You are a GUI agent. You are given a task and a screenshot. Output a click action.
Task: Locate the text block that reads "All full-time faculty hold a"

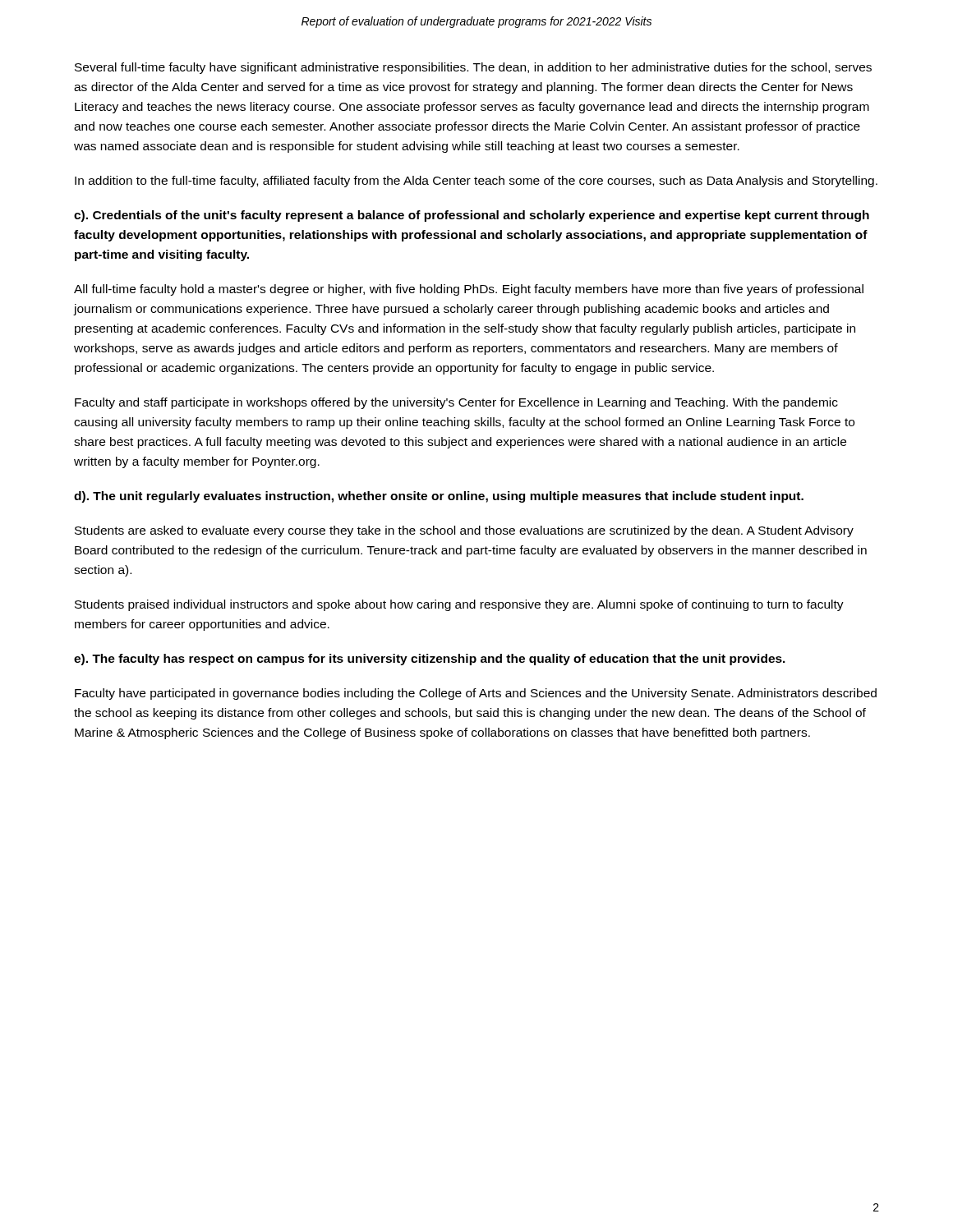(469, 328)
